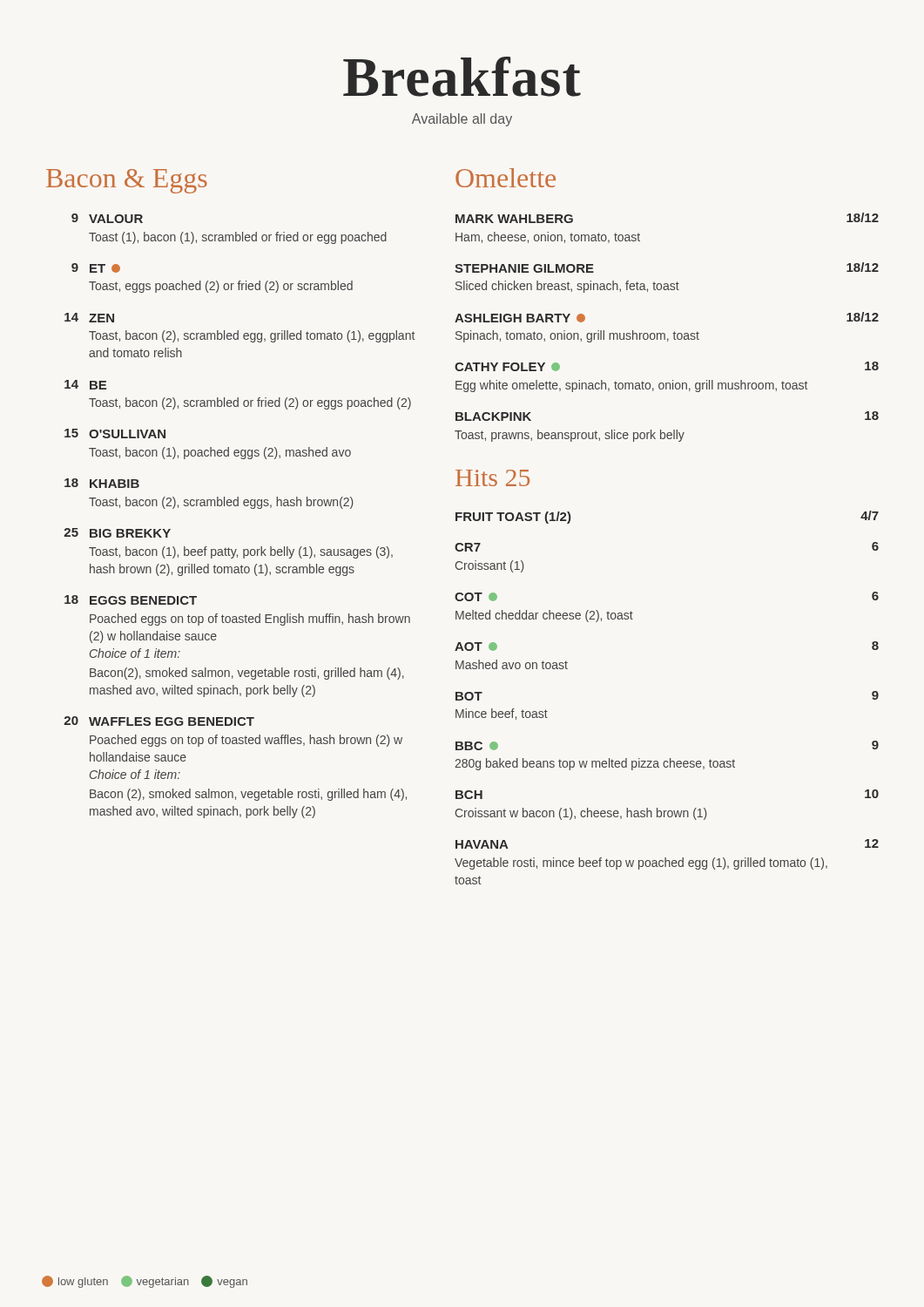The image size is (924, 1307).
Task: Click on the region starting "BLACKPINK Toast, prawns, beansprout, slice"
Action: [667, 426]
